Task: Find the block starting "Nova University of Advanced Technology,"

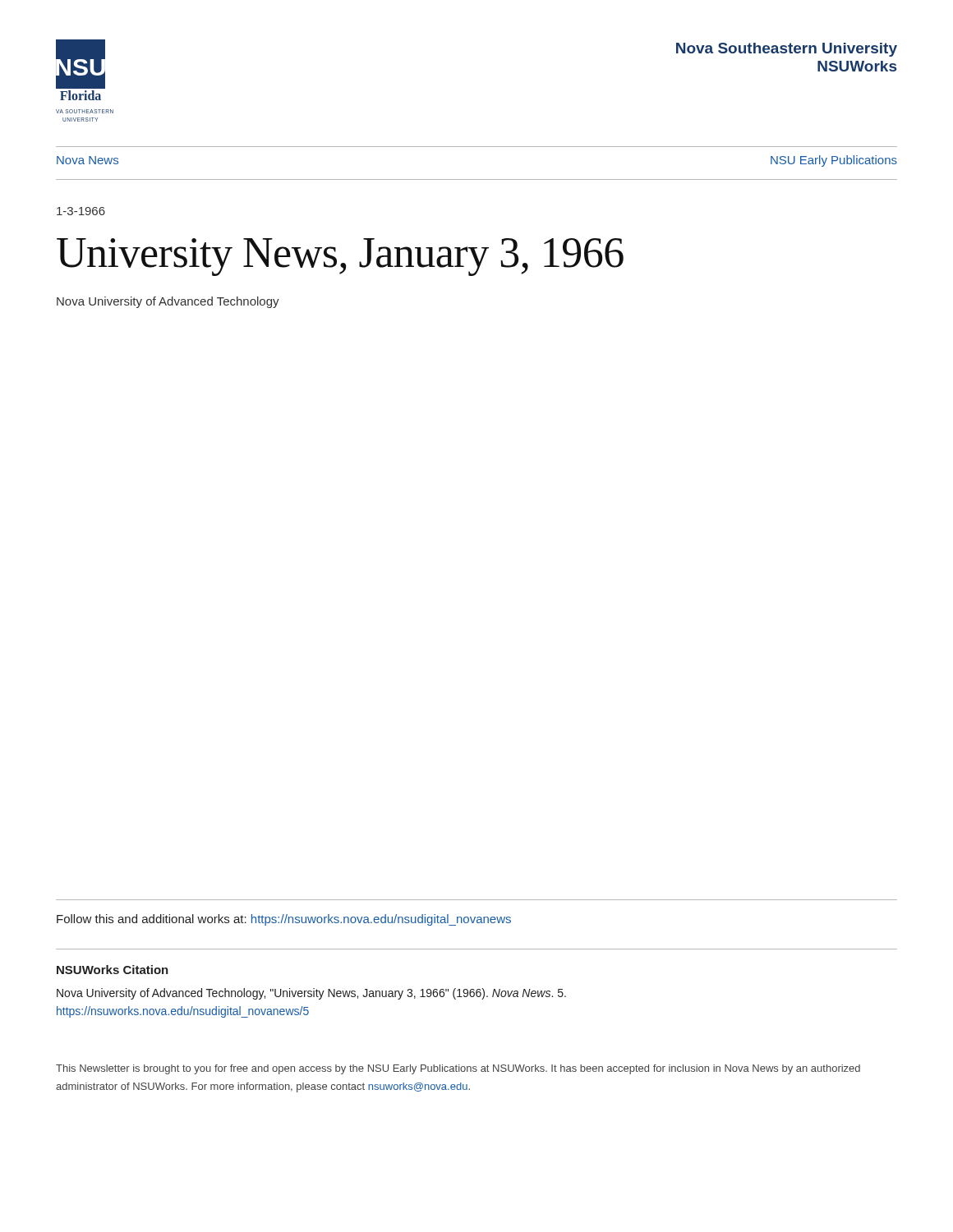Action: point(311,1002)
